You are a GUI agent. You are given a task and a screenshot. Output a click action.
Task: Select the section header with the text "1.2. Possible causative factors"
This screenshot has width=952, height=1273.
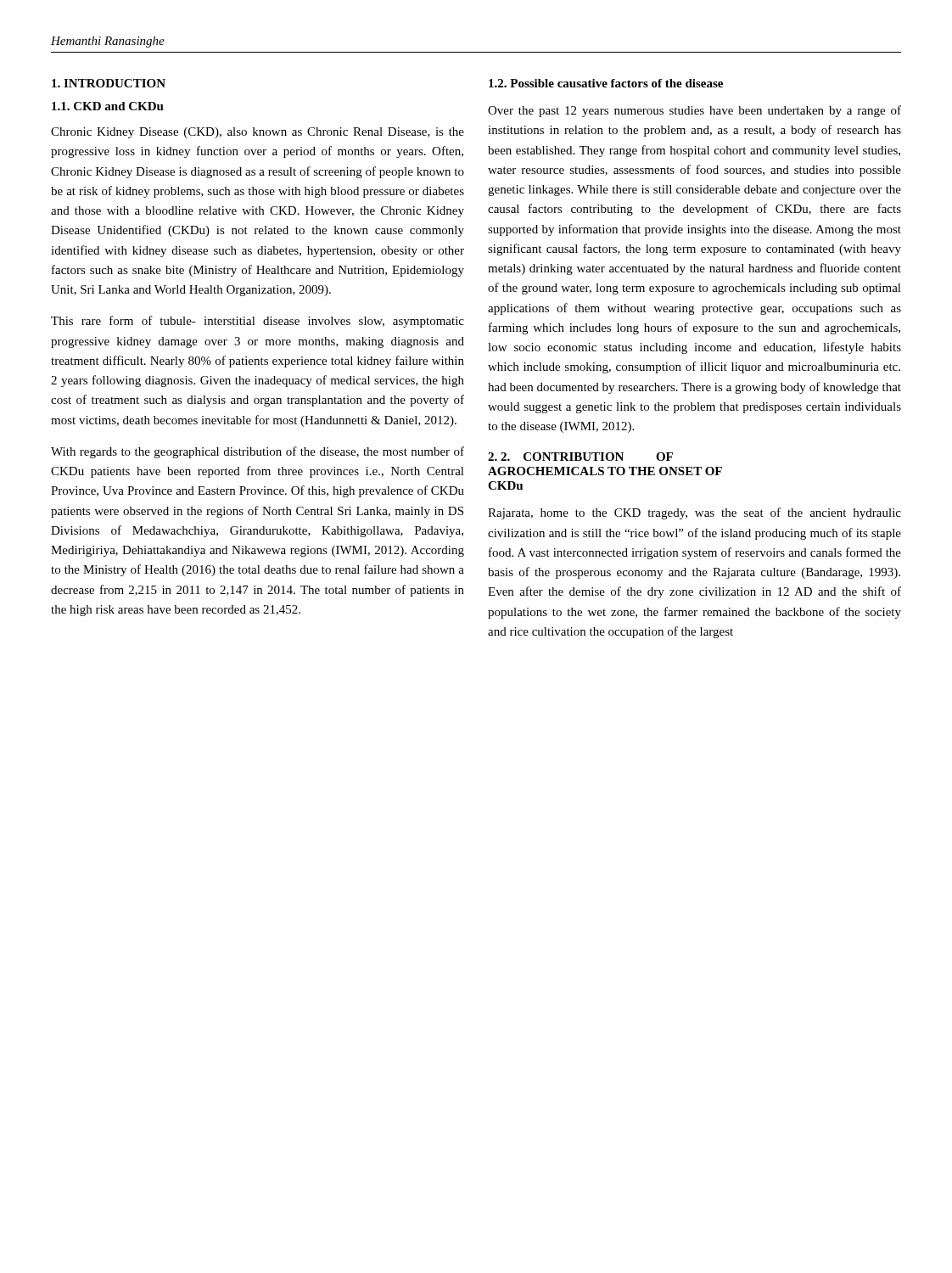point(606,83)
